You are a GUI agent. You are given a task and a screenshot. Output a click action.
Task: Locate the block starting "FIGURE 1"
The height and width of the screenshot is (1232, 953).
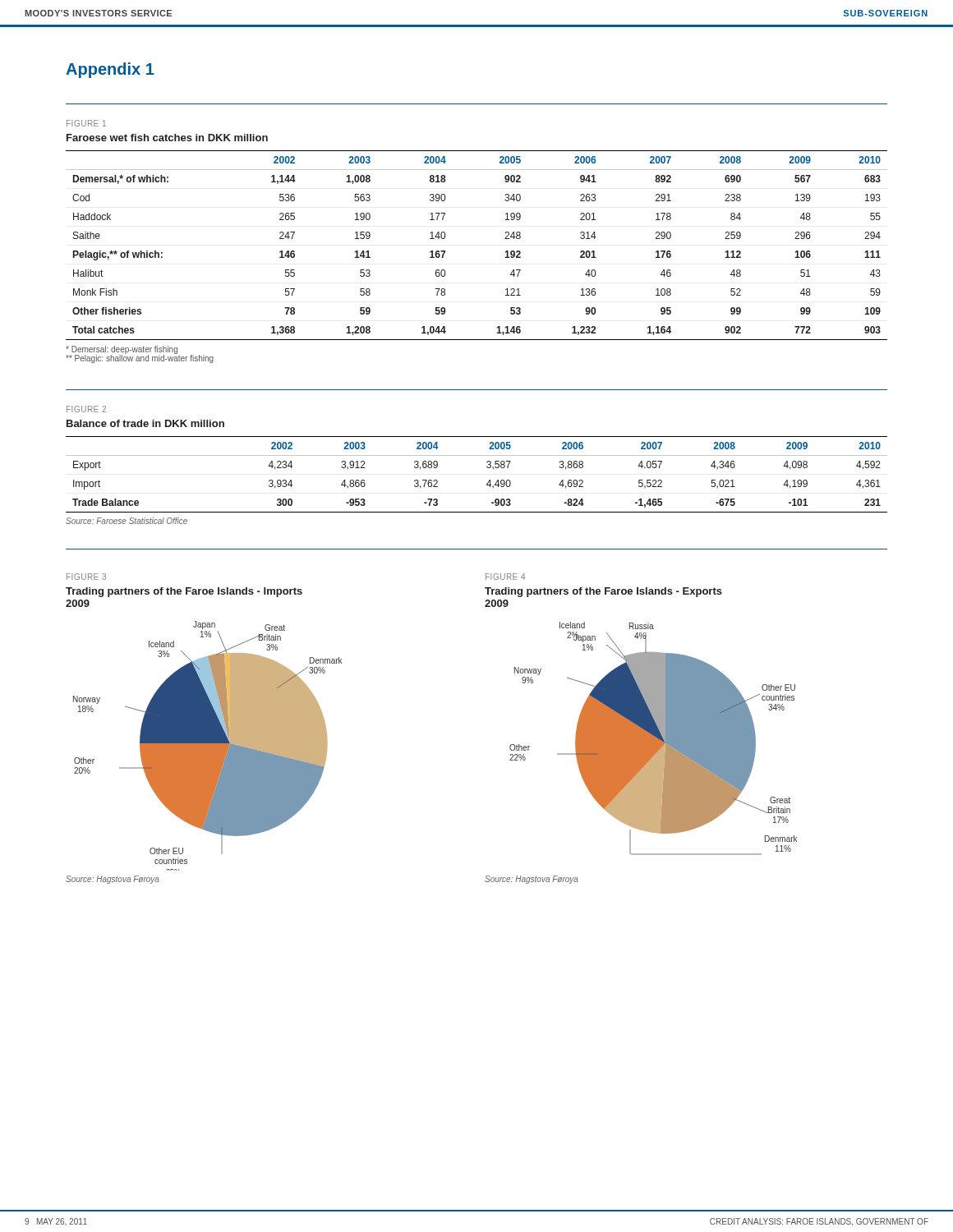(x=86, y=124)
